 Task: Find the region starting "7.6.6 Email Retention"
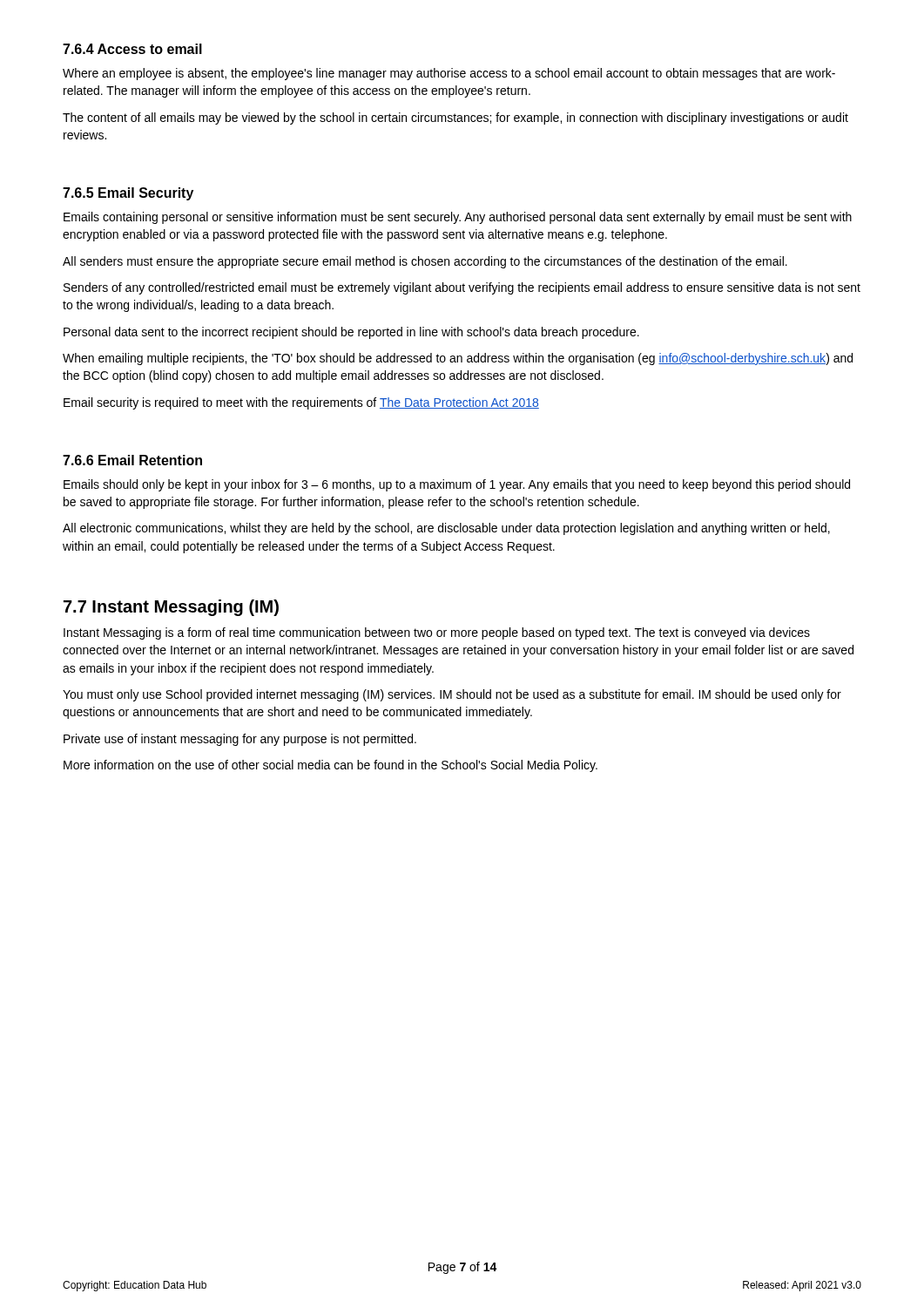point(132,460)
